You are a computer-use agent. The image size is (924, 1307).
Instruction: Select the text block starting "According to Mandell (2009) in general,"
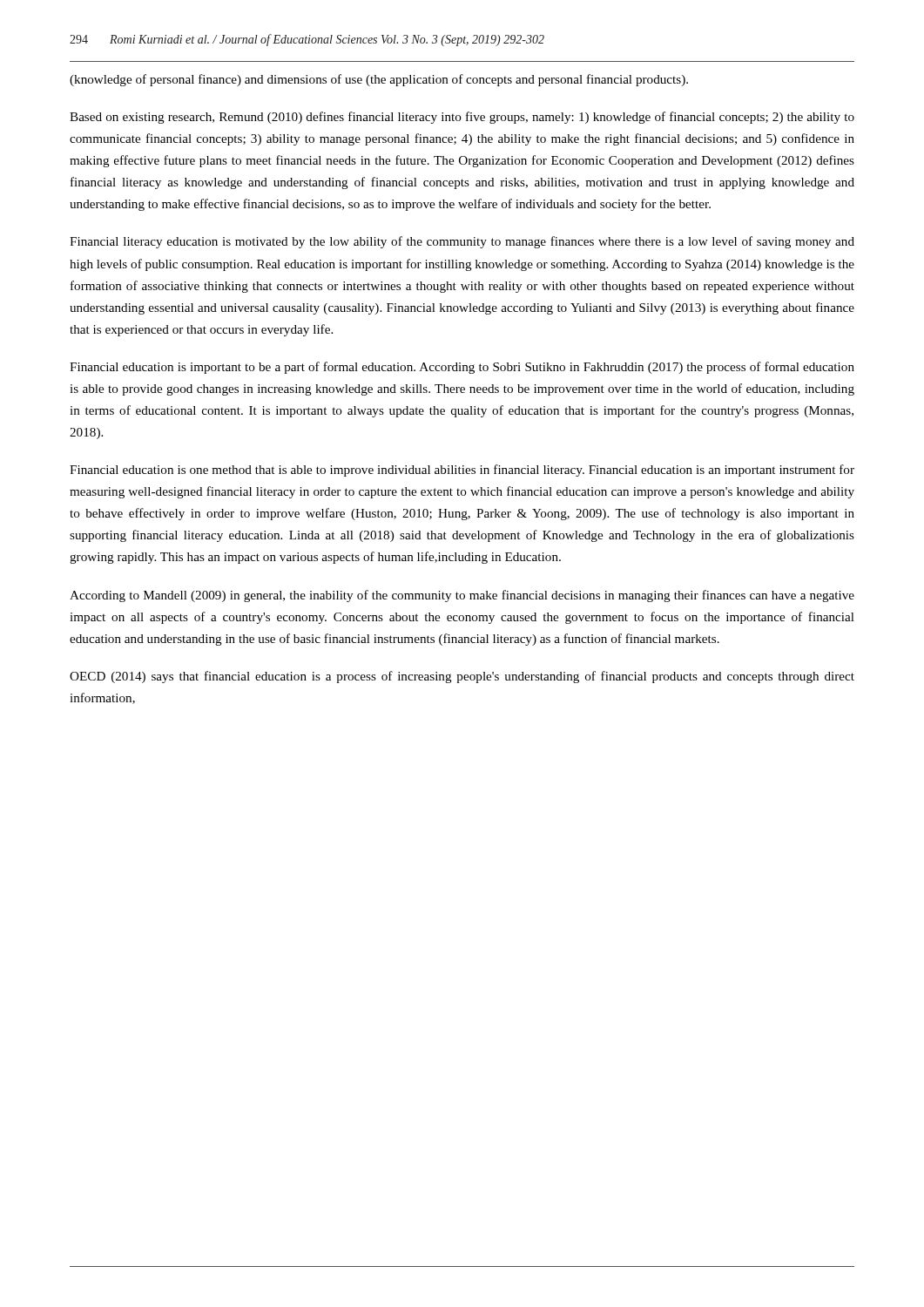(462, 616)
